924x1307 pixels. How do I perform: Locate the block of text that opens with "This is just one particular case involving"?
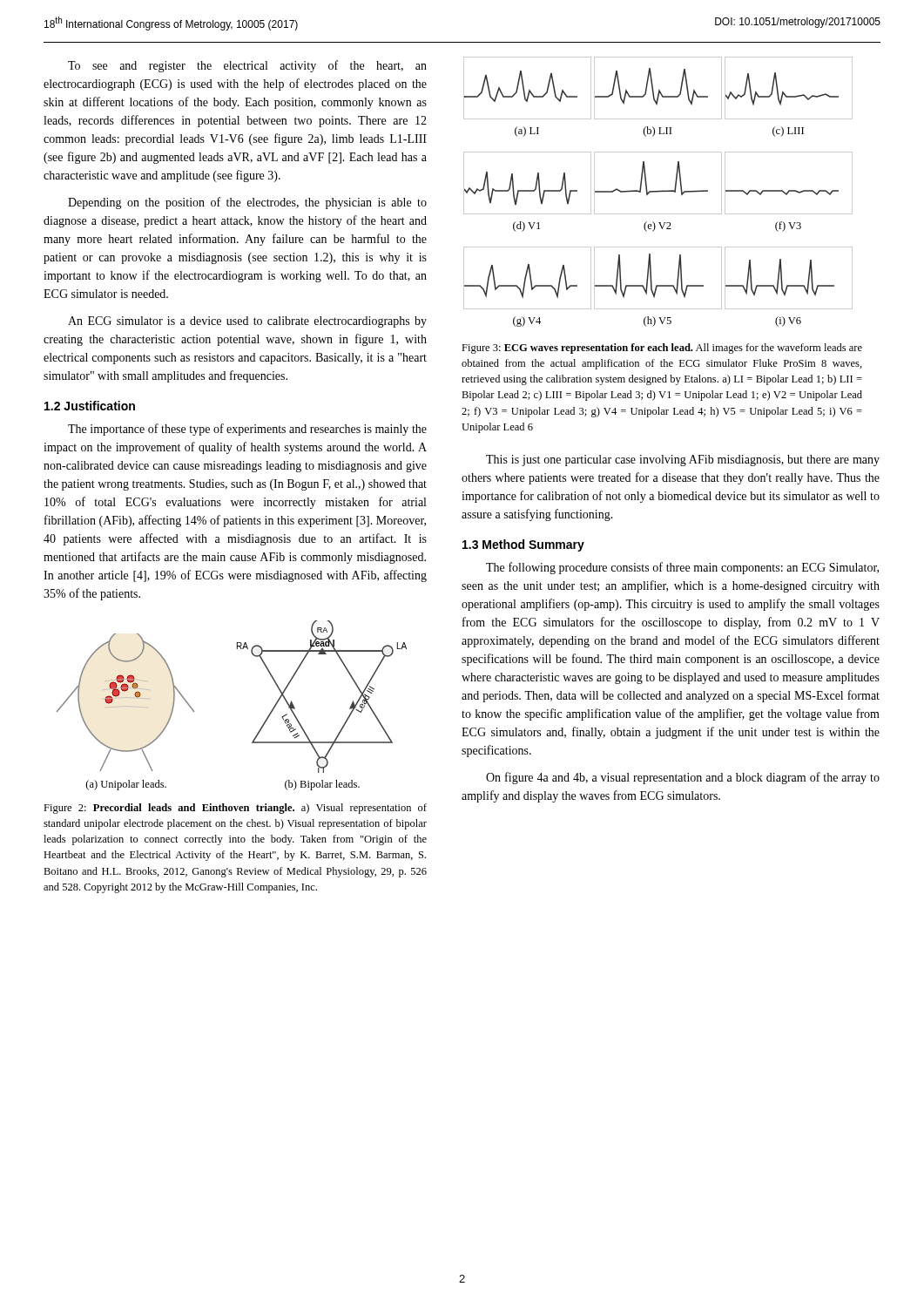coord(671,487)
